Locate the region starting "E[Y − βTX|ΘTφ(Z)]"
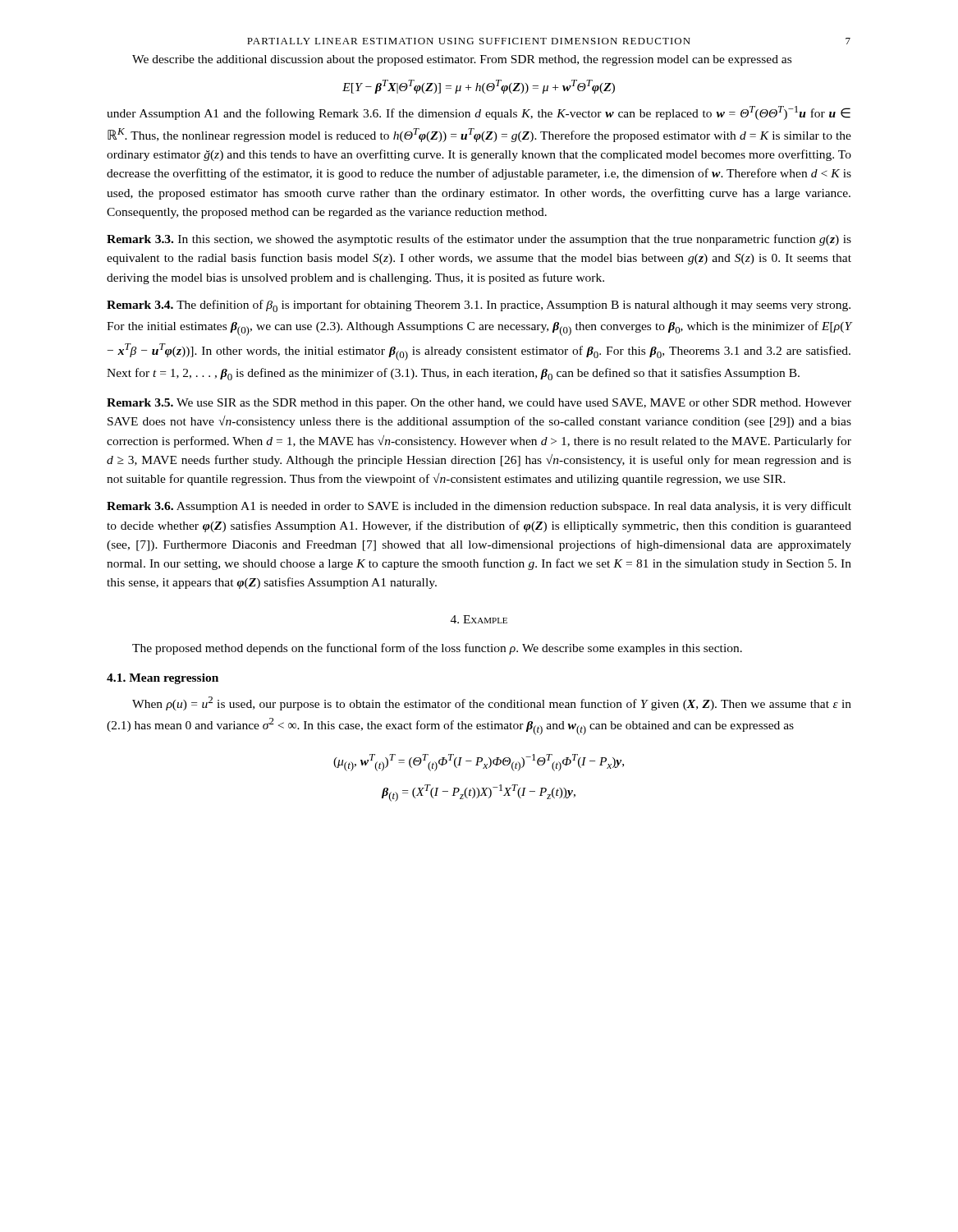This screenshot has height=1232, width=958. tap(479, 85)
